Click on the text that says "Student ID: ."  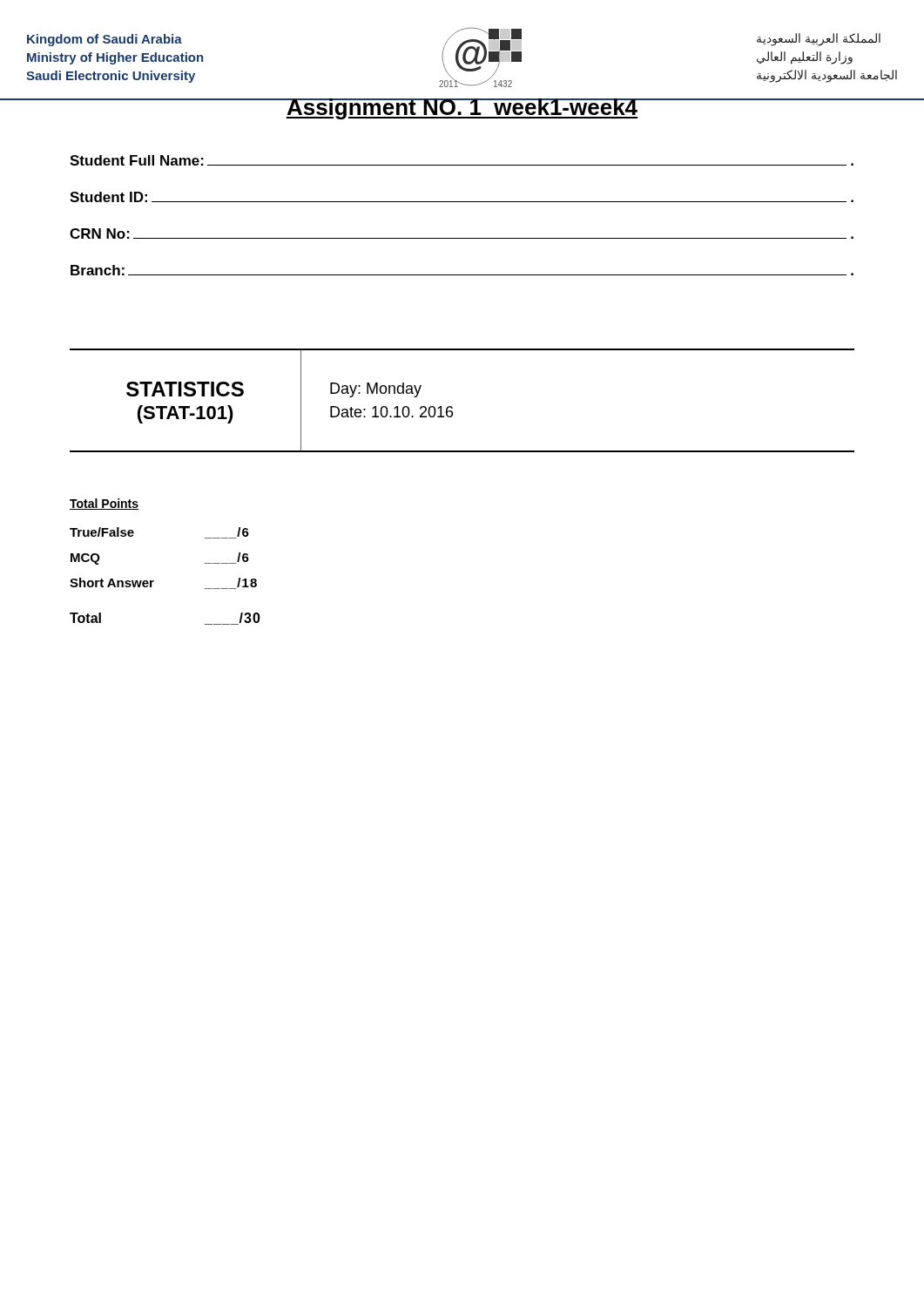click(462, 198)
